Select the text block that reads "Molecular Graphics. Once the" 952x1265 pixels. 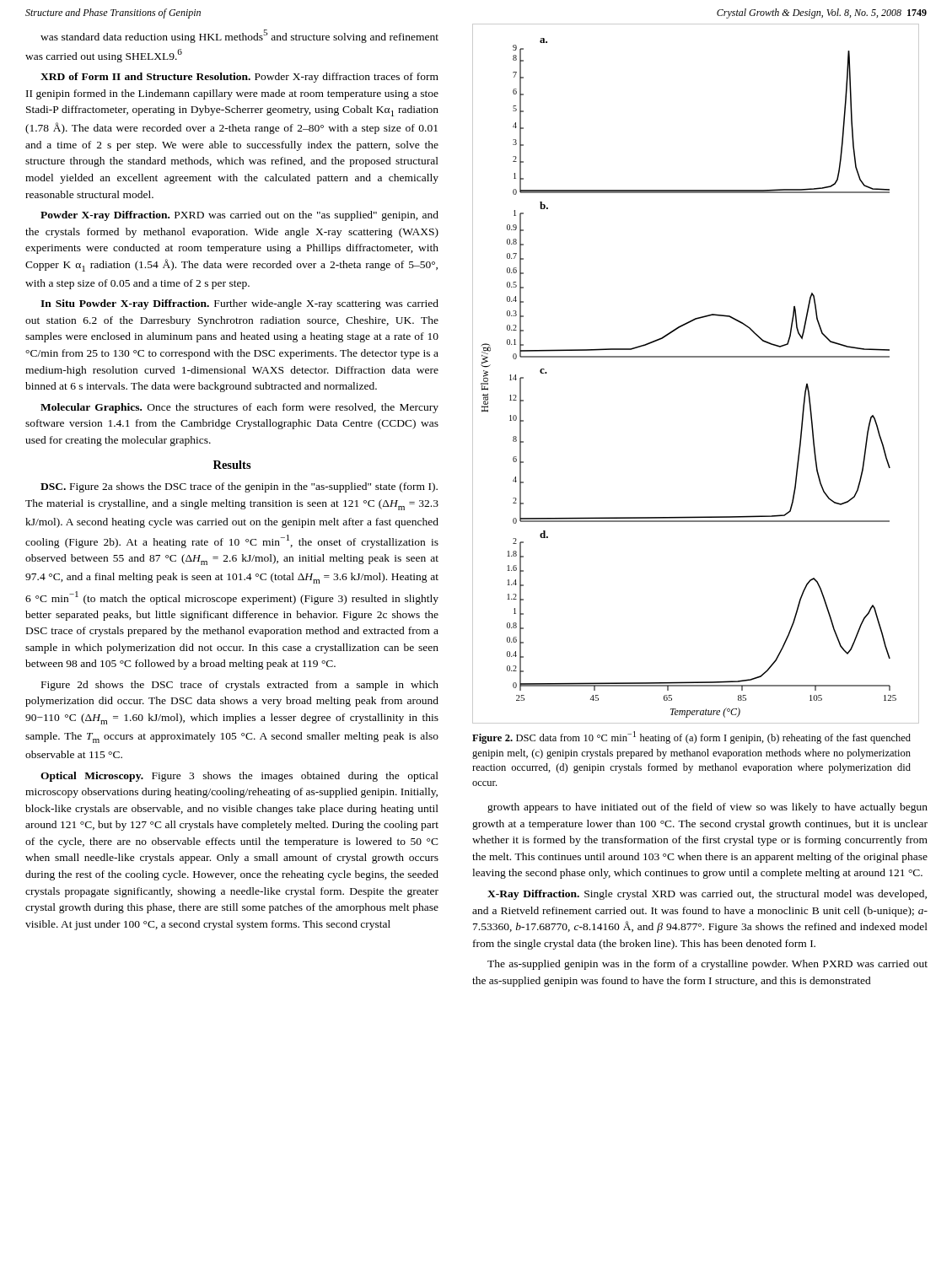[x=232, y=423]
